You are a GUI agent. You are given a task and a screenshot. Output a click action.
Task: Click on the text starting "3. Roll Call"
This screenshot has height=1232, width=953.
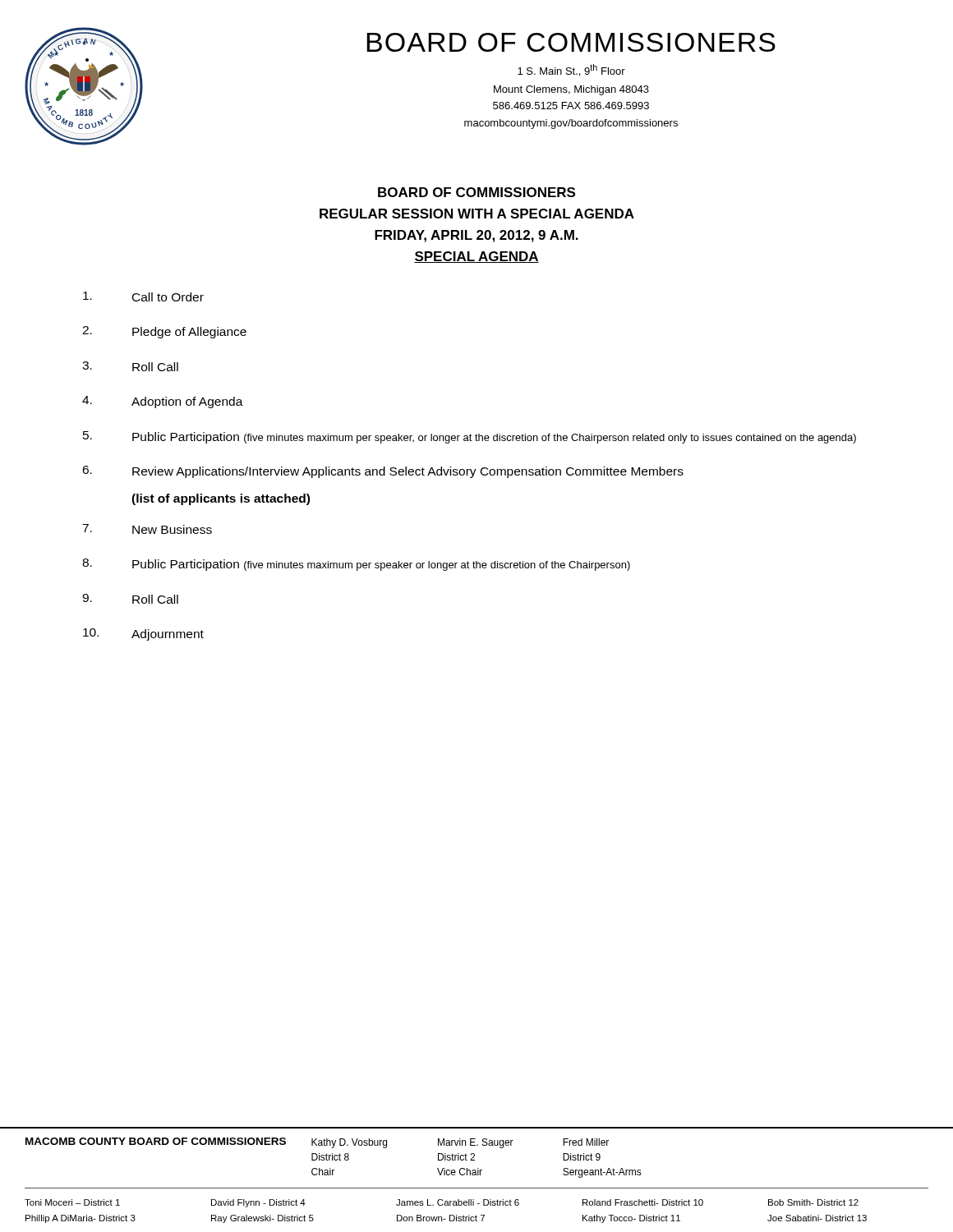(x=130, y=366)
